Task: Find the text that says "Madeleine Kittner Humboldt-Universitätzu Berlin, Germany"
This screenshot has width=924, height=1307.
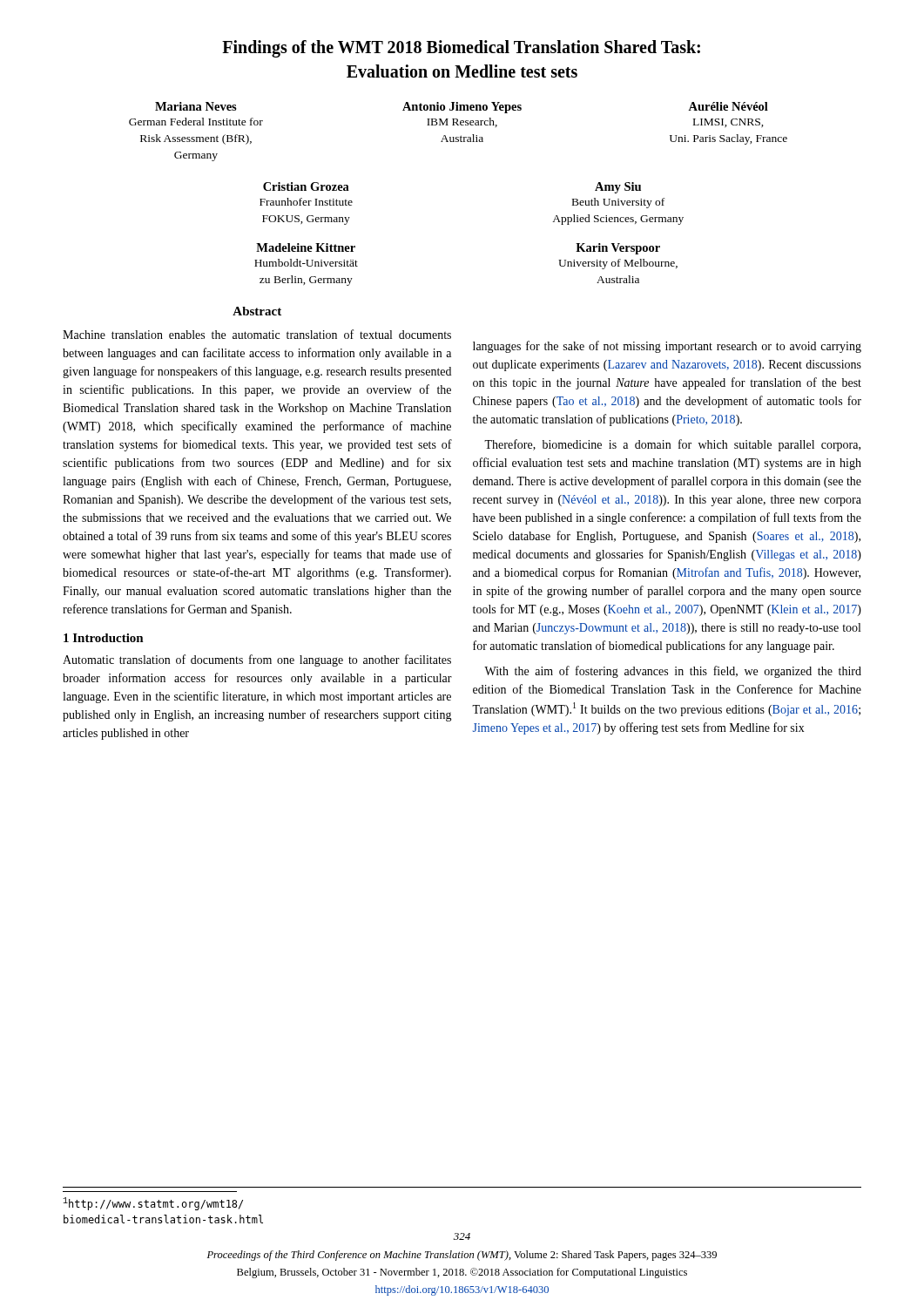Action: pyautogui.click(x=306, y=265)
